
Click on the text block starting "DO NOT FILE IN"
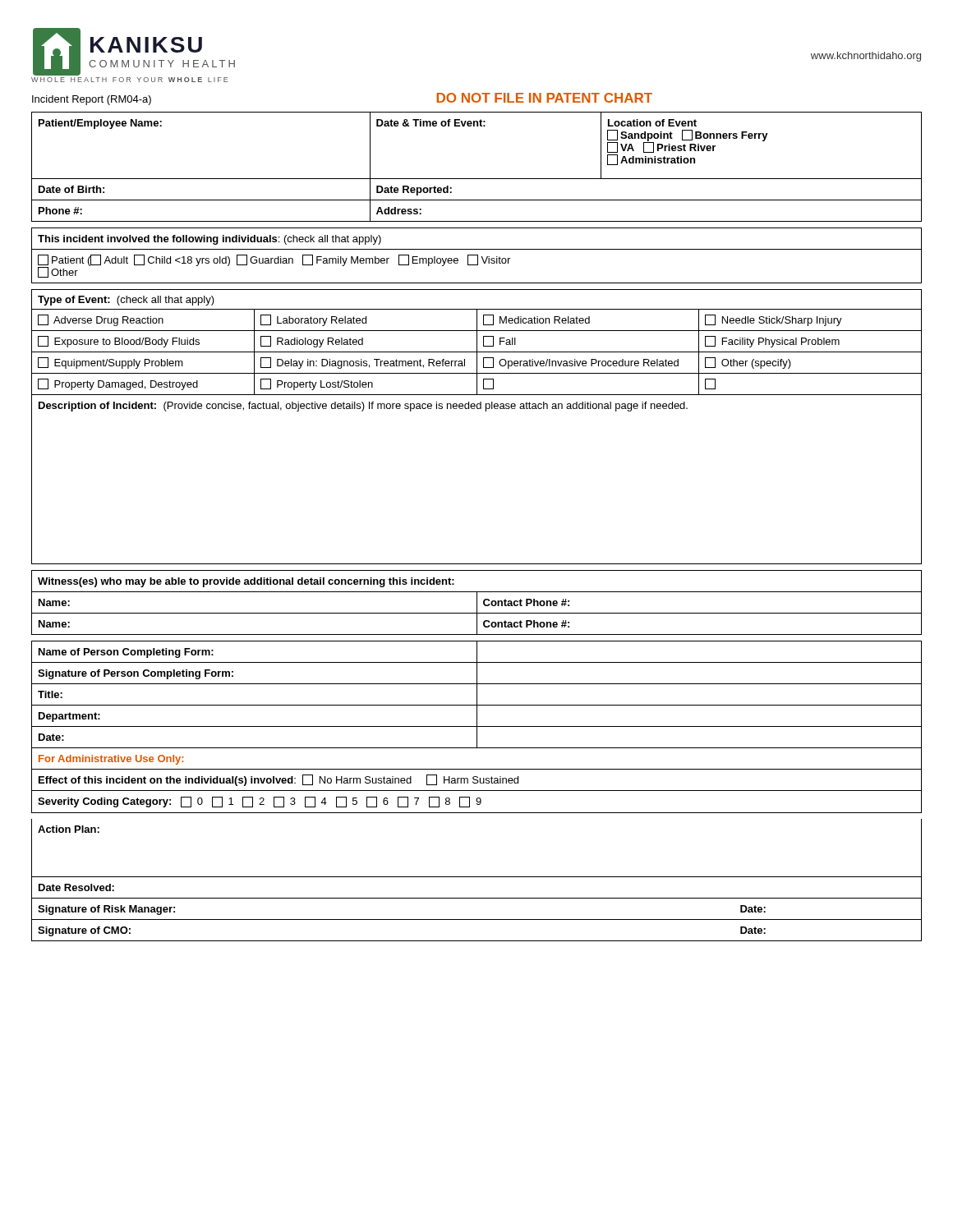544,98
